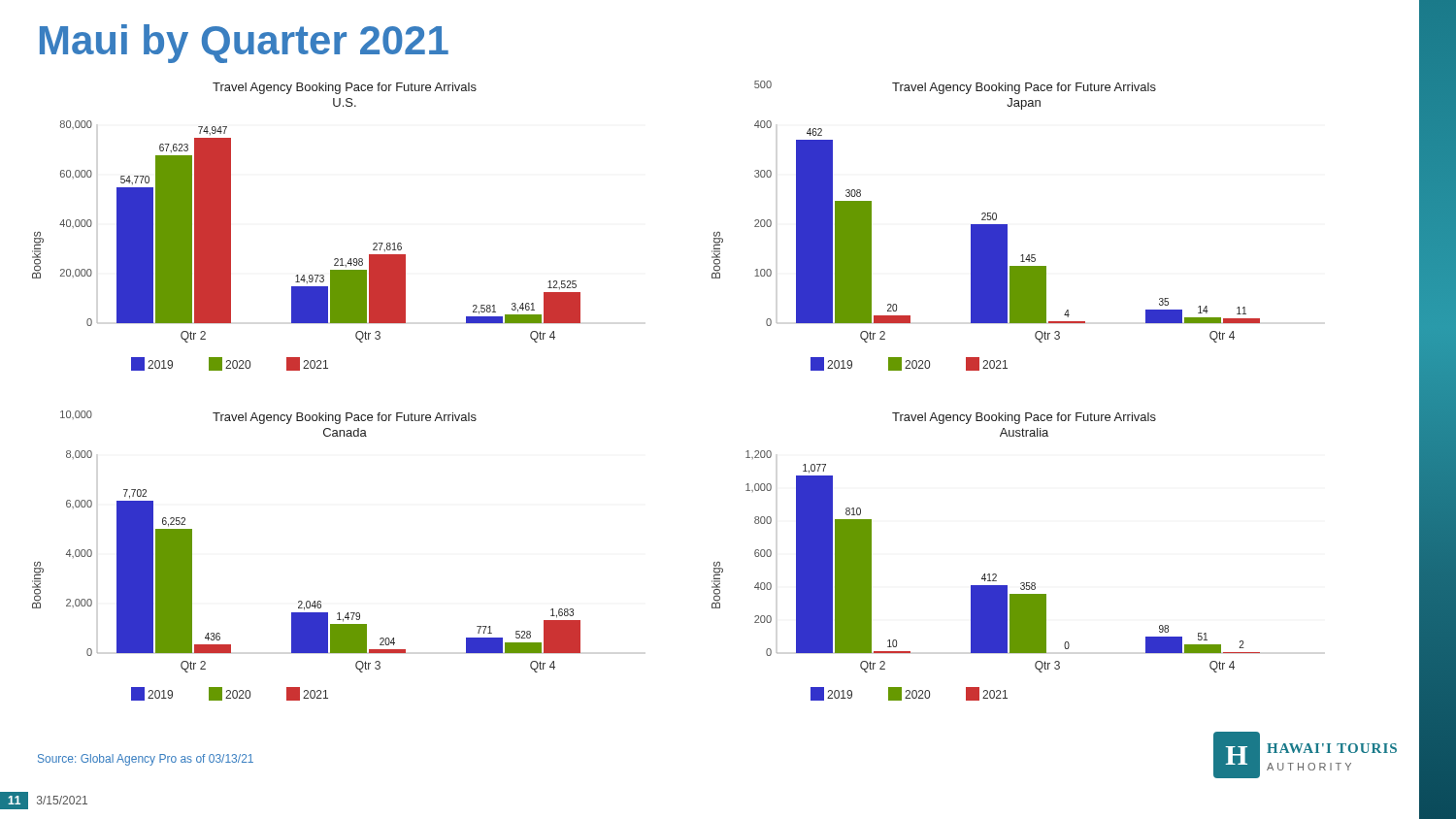Image resolution: width=1456 pixels, height=819 pixels.
Task: Where does it say "Maui by Quarter 2021"?
Action: [x=243, y=40]
